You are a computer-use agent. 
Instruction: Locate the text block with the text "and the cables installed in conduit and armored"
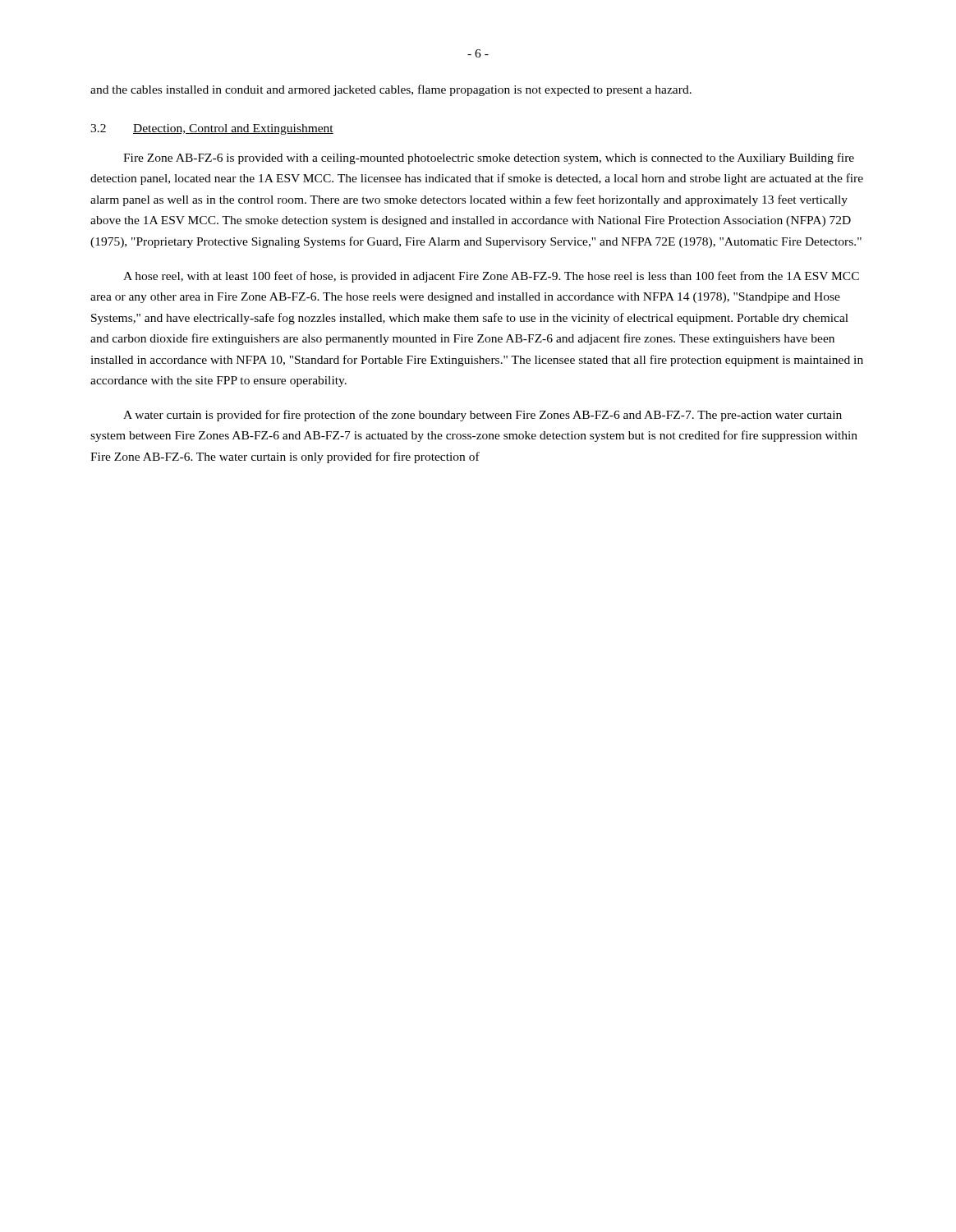[x=391, y=89]
